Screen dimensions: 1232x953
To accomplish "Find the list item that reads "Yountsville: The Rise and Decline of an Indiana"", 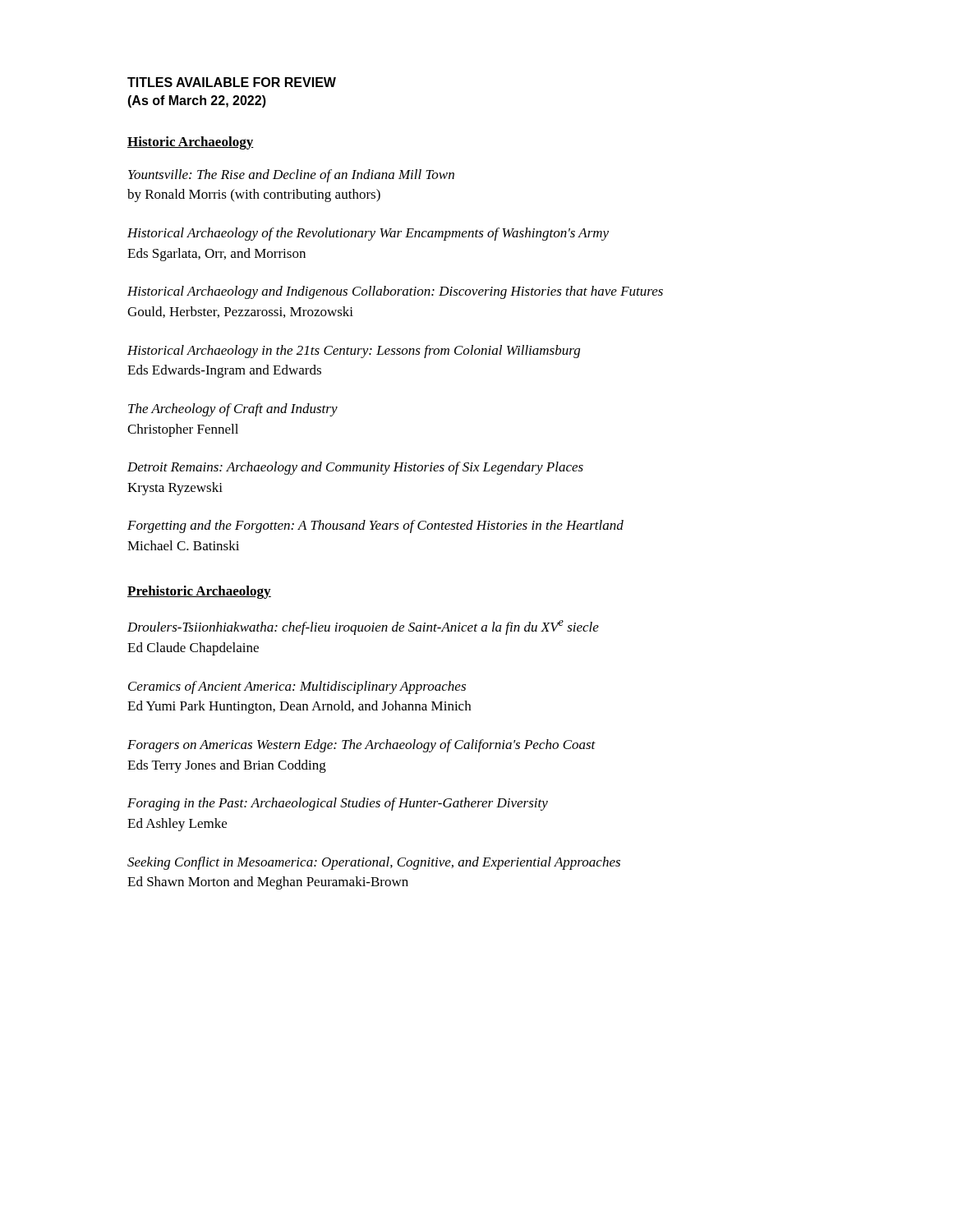I will [423, 185].
